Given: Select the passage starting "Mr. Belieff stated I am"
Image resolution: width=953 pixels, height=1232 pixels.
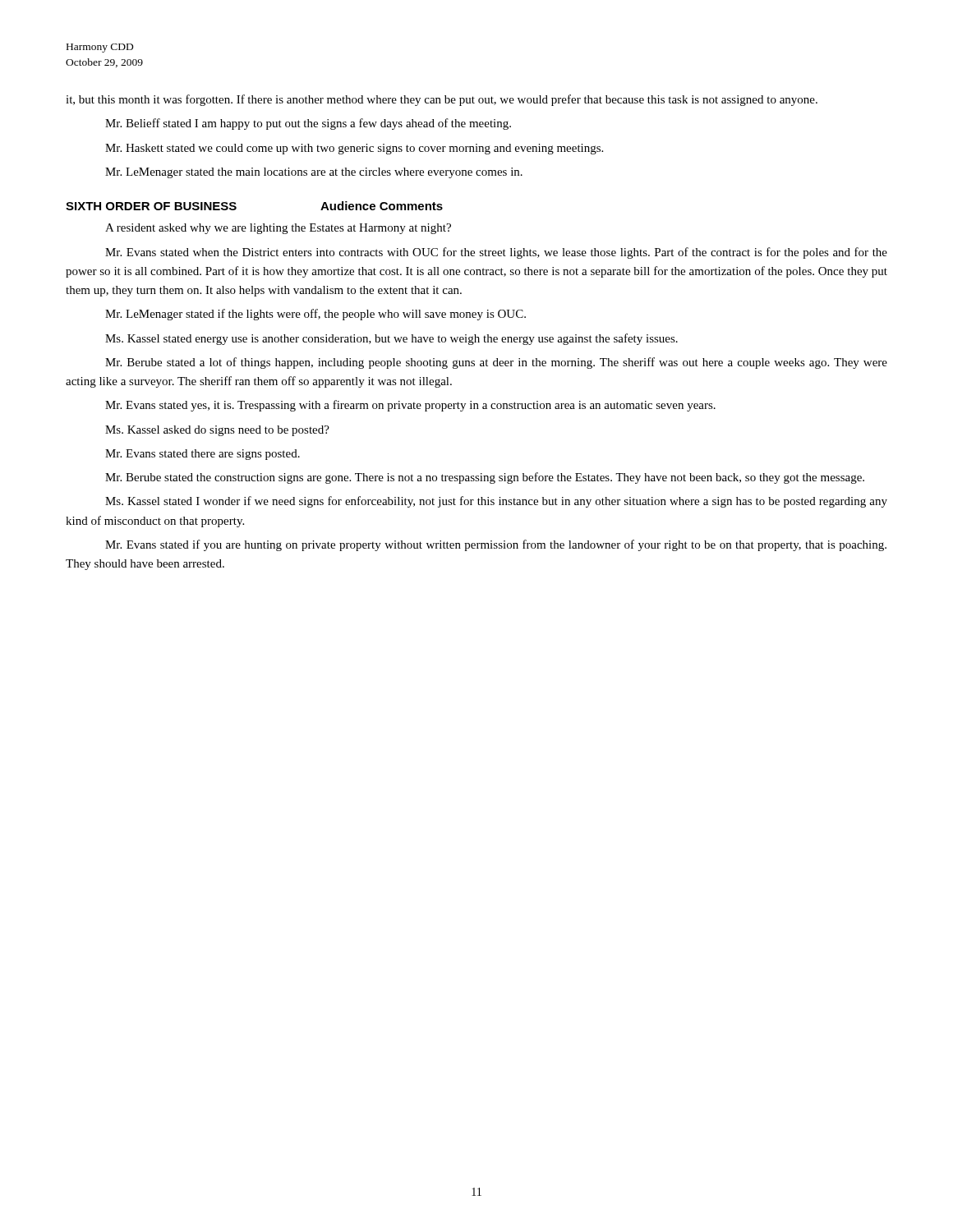Looking at the screenshot, I should 308,123.
